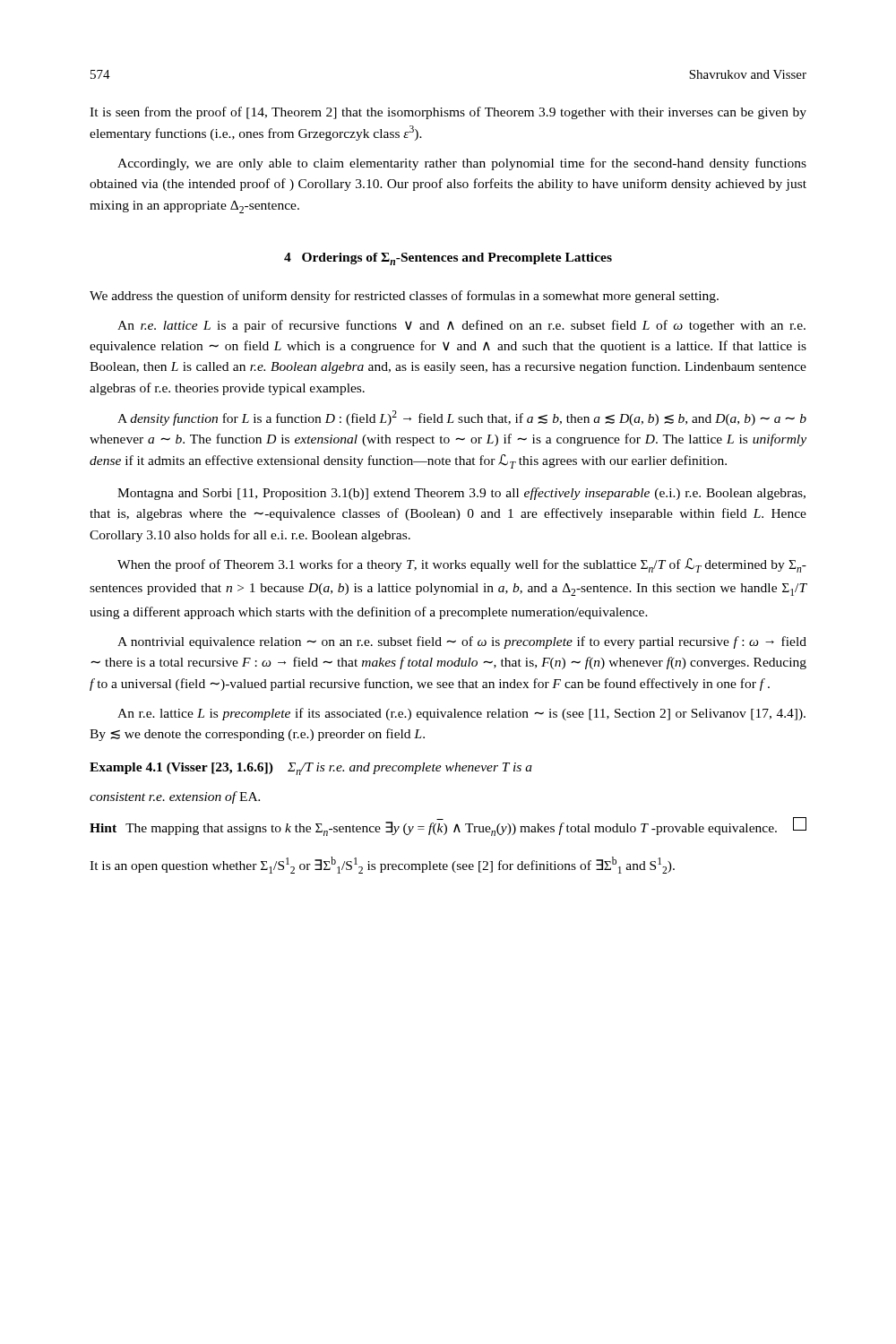Screen dimensions: 1344x896
Task: Locate the block of text that opens with "It is an"
Action: (448, 866)
